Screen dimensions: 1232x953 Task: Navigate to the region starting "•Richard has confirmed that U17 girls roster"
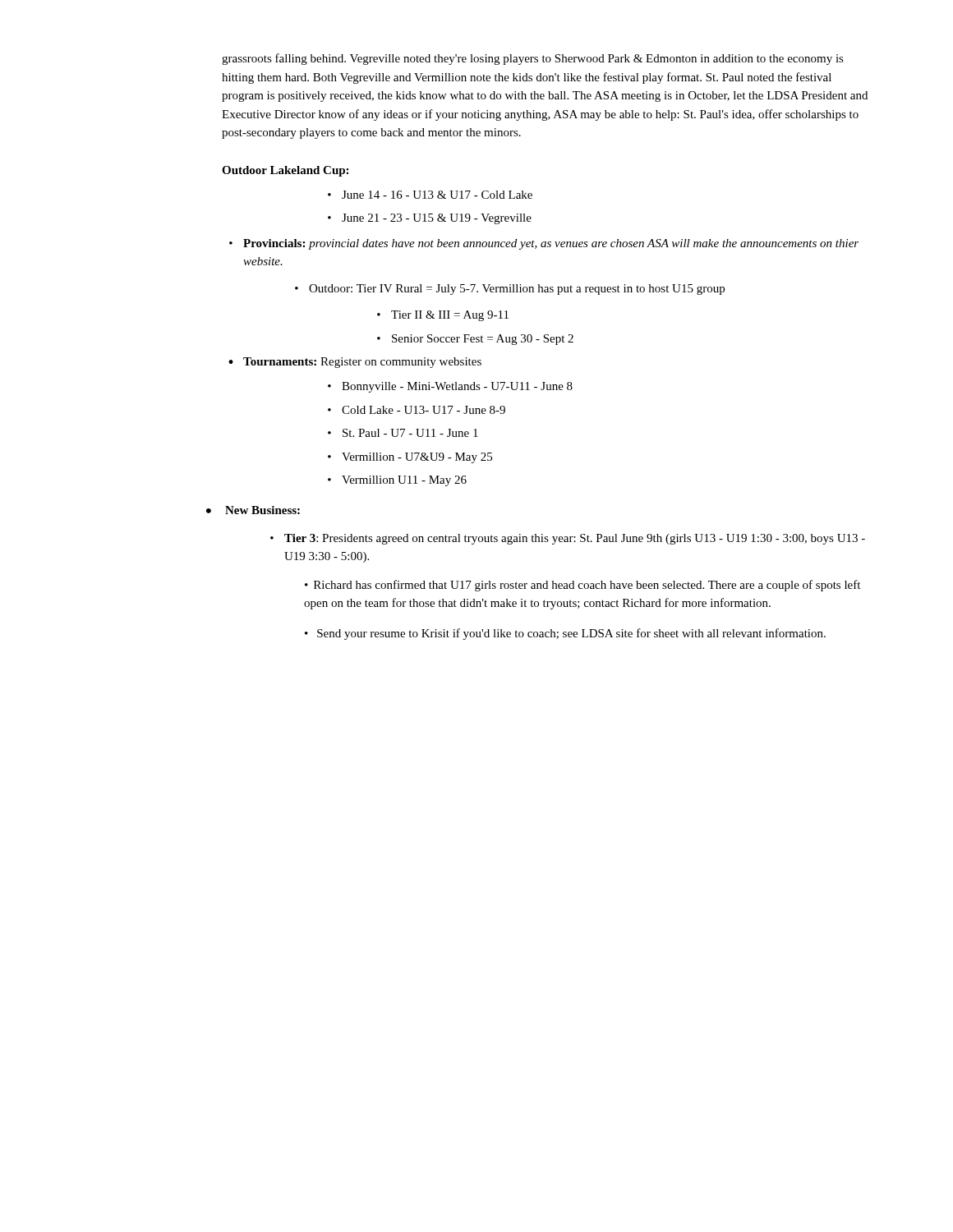[x=582, y=594]
